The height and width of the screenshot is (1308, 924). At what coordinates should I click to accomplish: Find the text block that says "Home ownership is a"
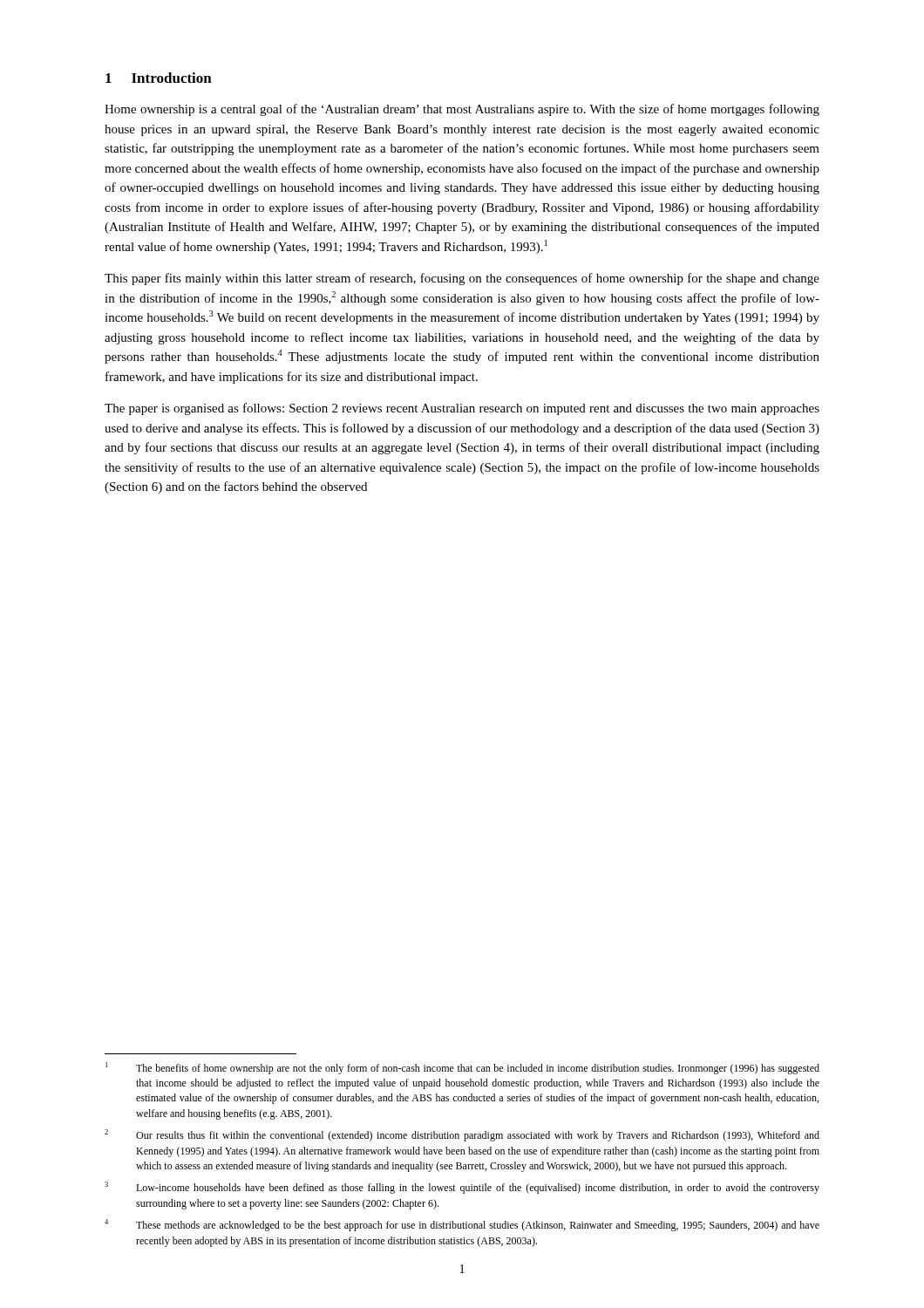tap(462, 178)
